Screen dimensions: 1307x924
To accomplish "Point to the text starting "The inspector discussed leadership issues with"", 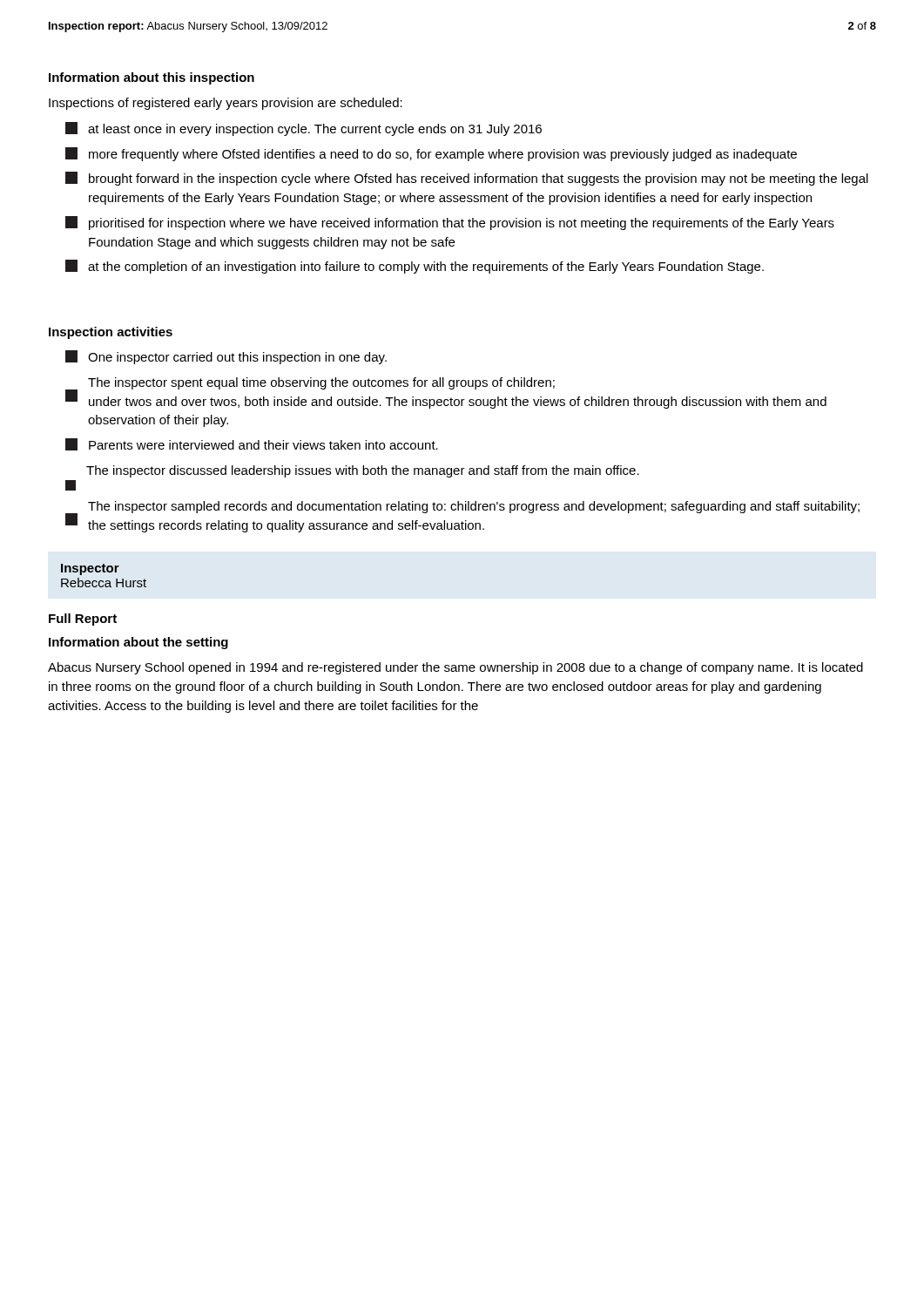I will (x=471, y=476).
